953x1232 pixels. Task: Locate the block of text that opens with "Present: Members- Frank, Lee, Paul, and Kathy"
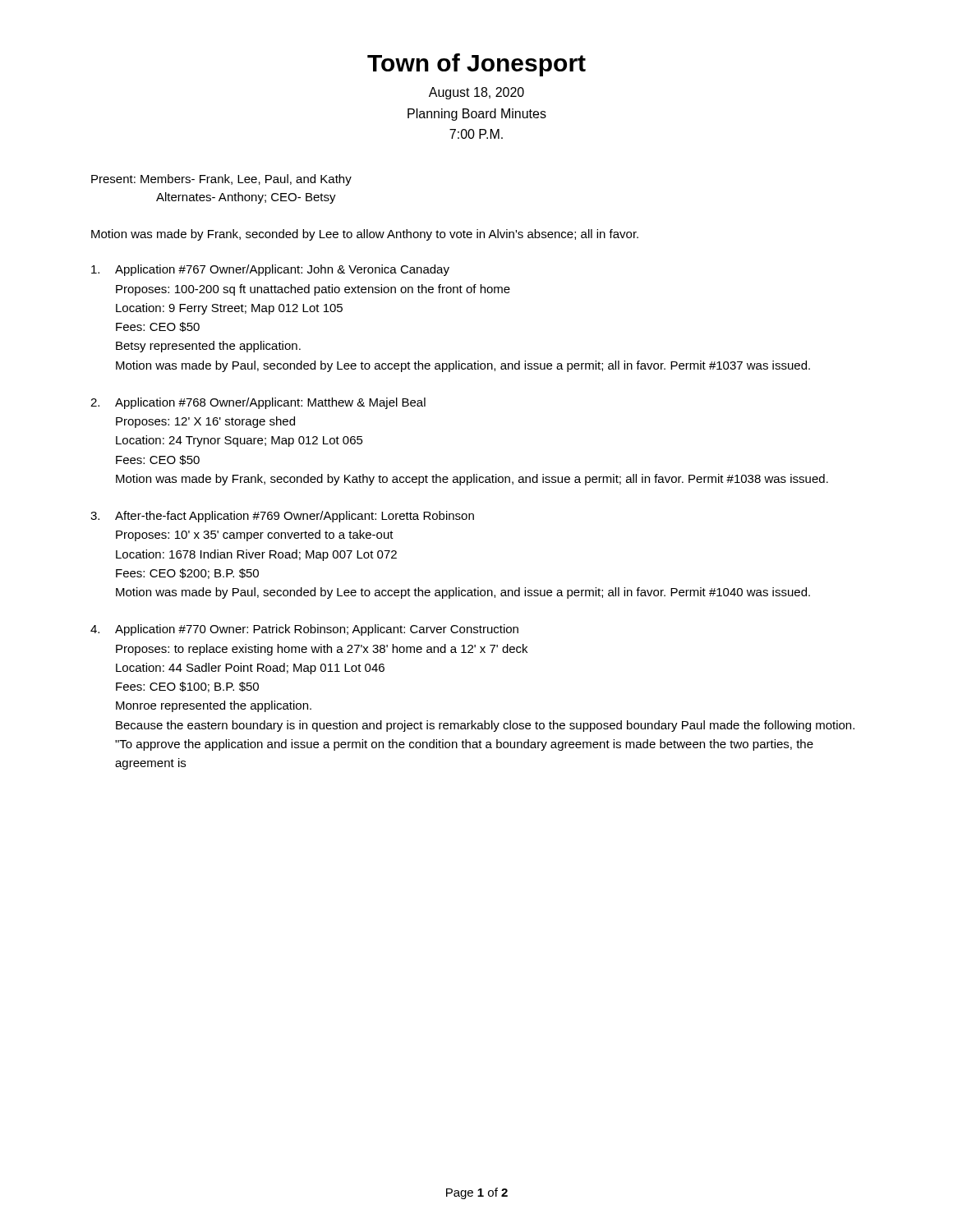click(221, 180)
